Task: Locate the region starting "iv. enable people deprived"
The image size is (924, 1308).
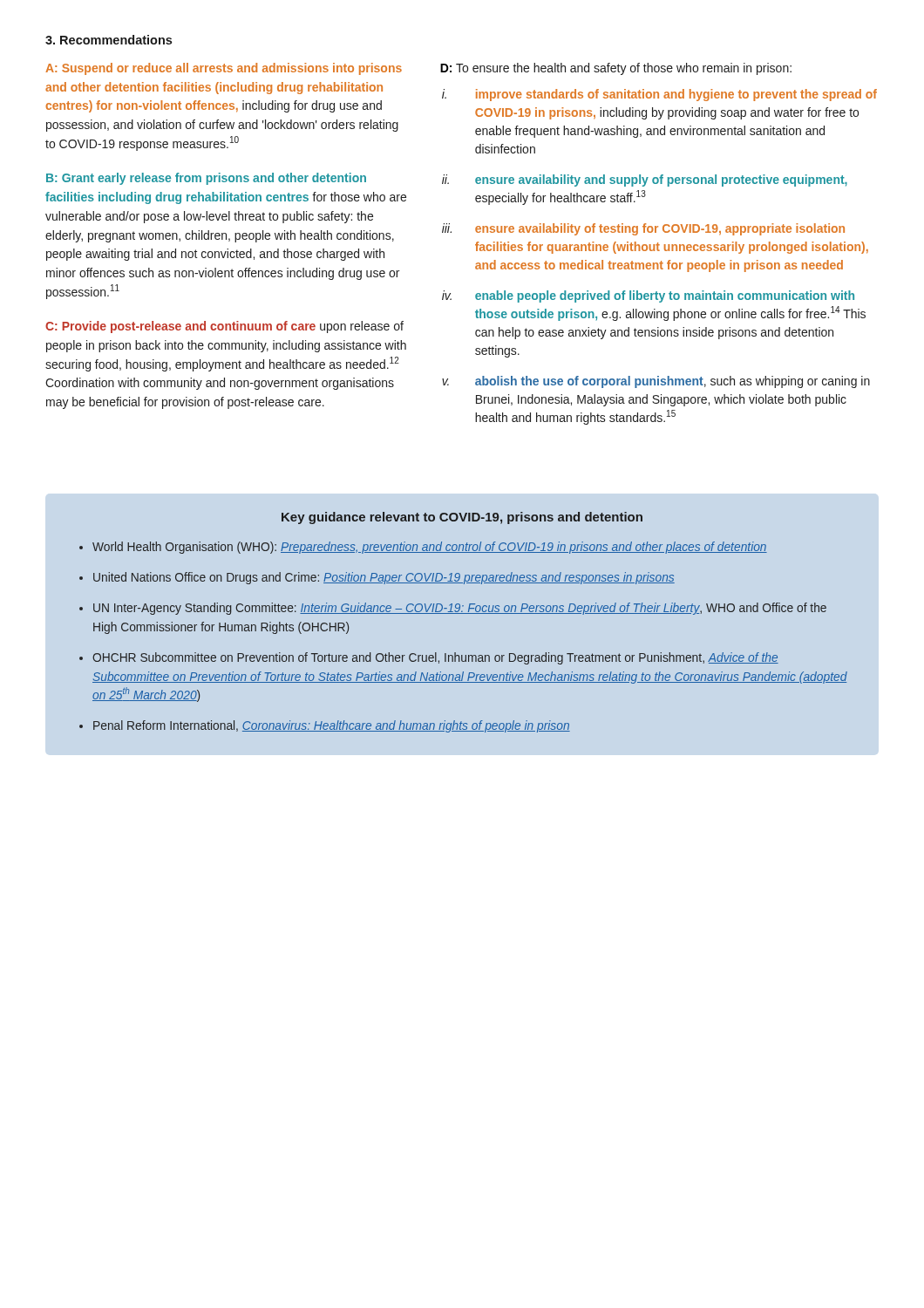Action: [659, 323]
